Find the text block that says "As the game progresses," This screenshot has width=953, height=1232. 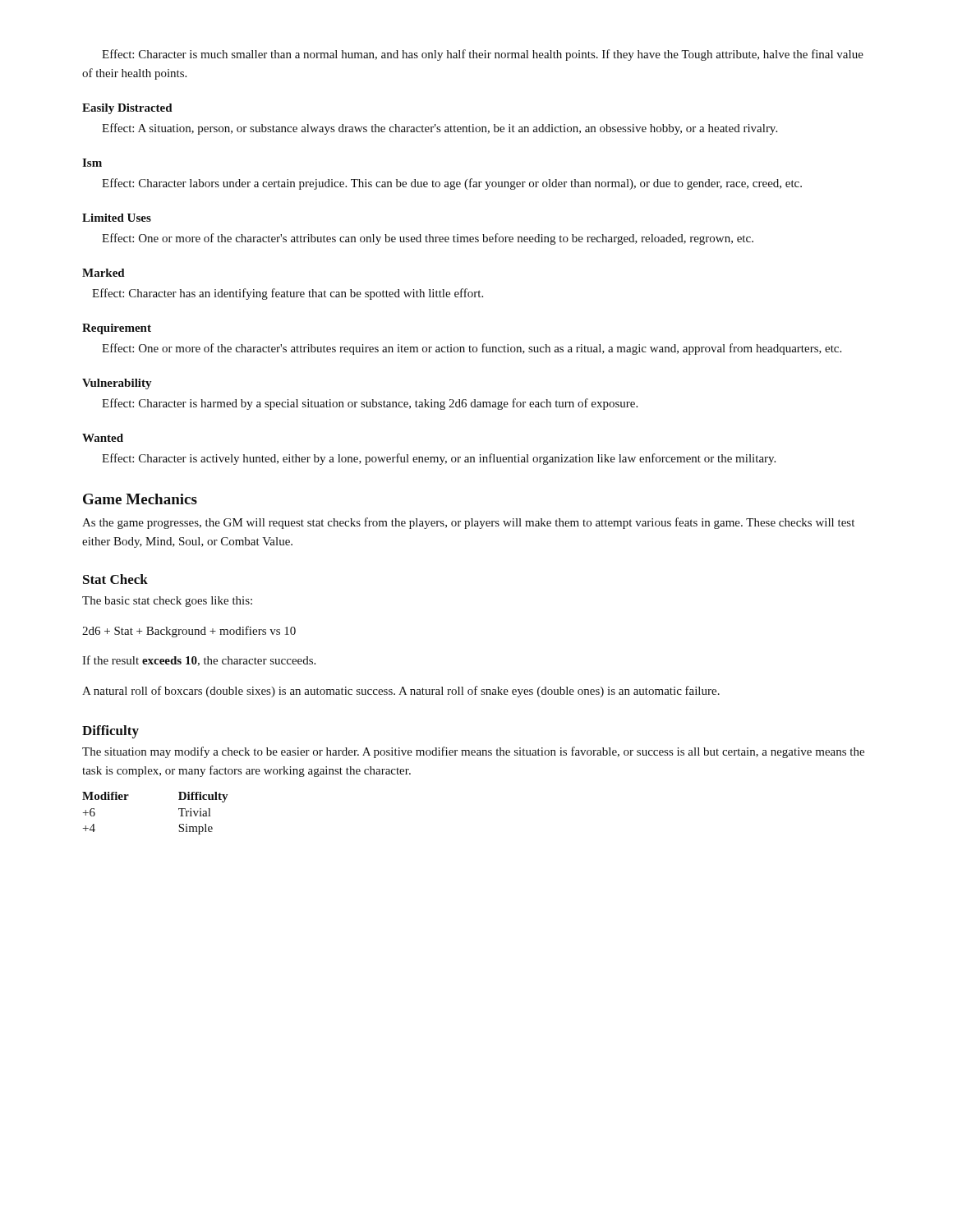[x=476, y=532]
